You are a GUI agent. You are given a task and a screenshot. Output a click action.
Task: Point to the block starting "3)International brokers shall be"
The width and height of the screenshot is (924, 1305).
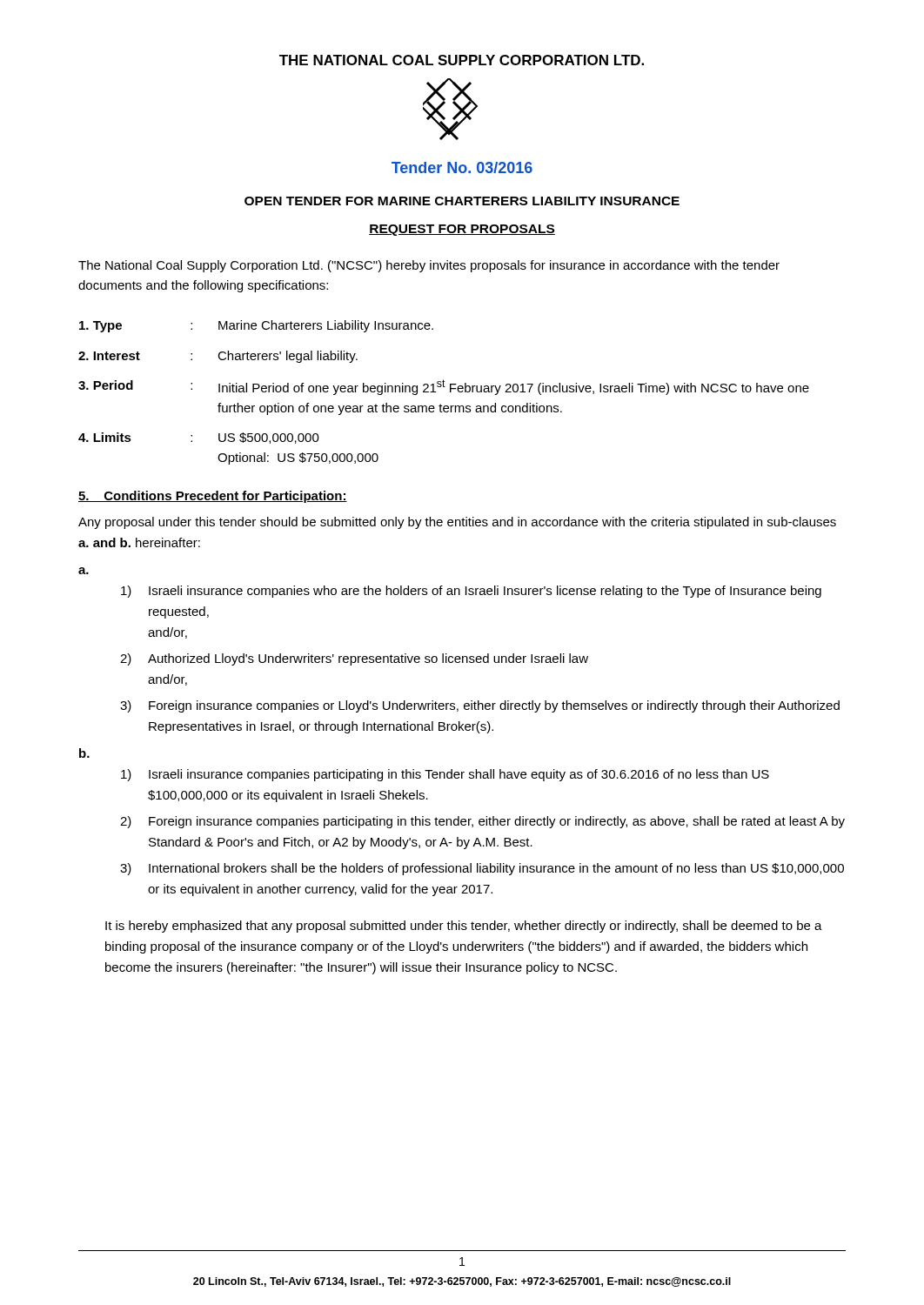coord(496,877)
